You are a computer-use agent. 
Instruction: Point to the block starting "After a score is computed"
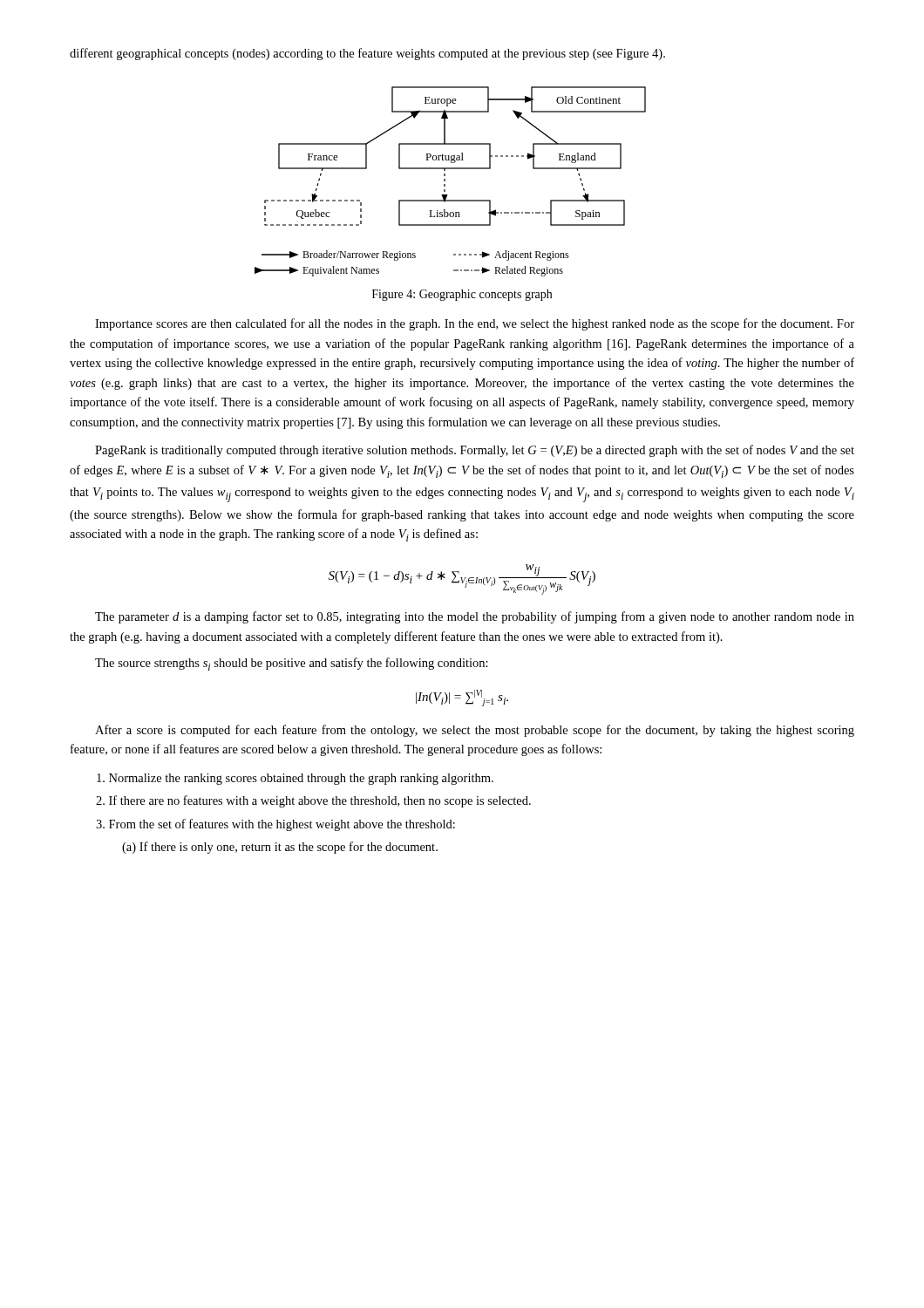click(x=462, y=740)
